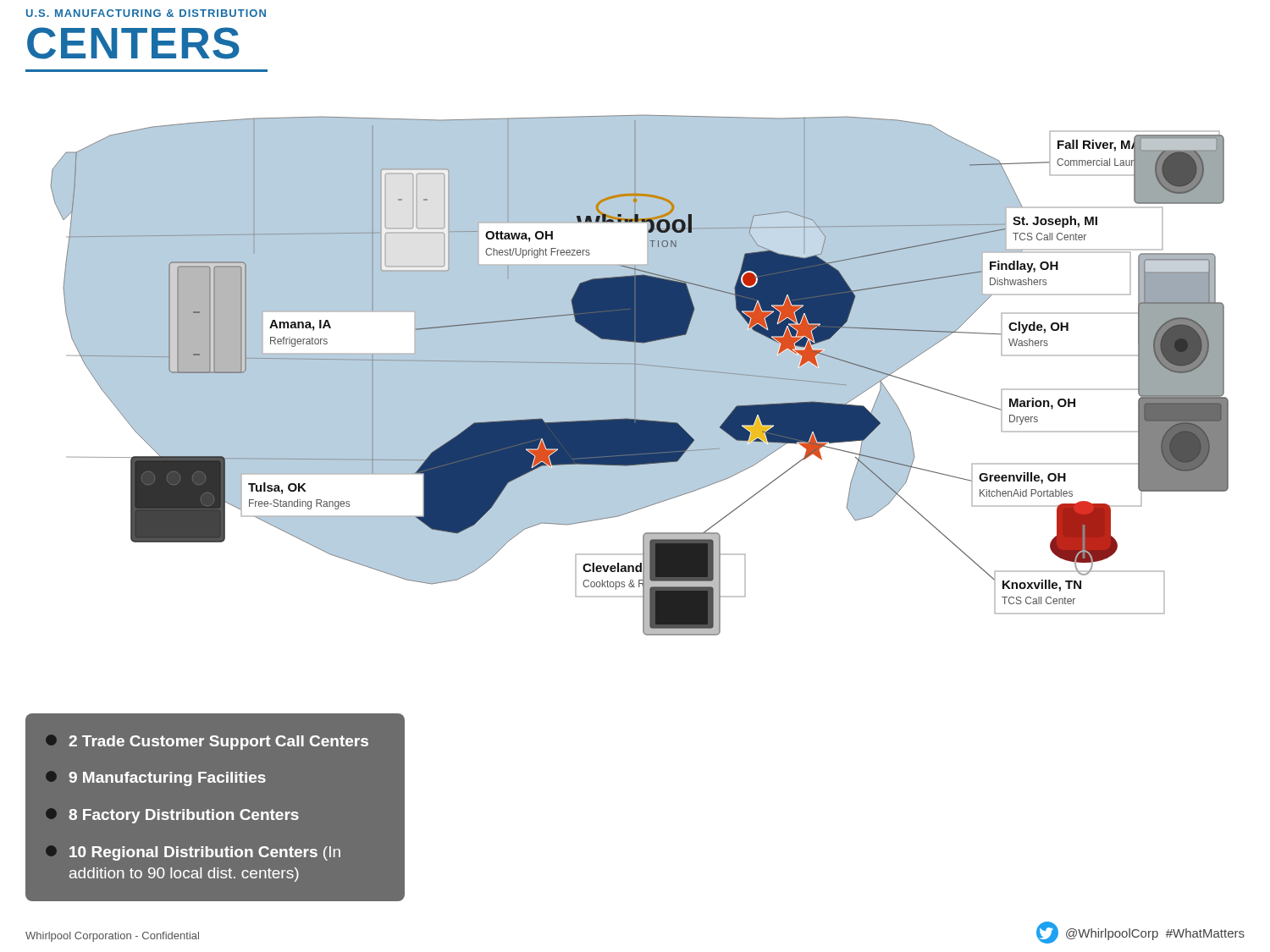The image size is (1270, 952).
Task: Point to the title beginning "U.S. MANUFACTURING &"
Action: point(146,39)
